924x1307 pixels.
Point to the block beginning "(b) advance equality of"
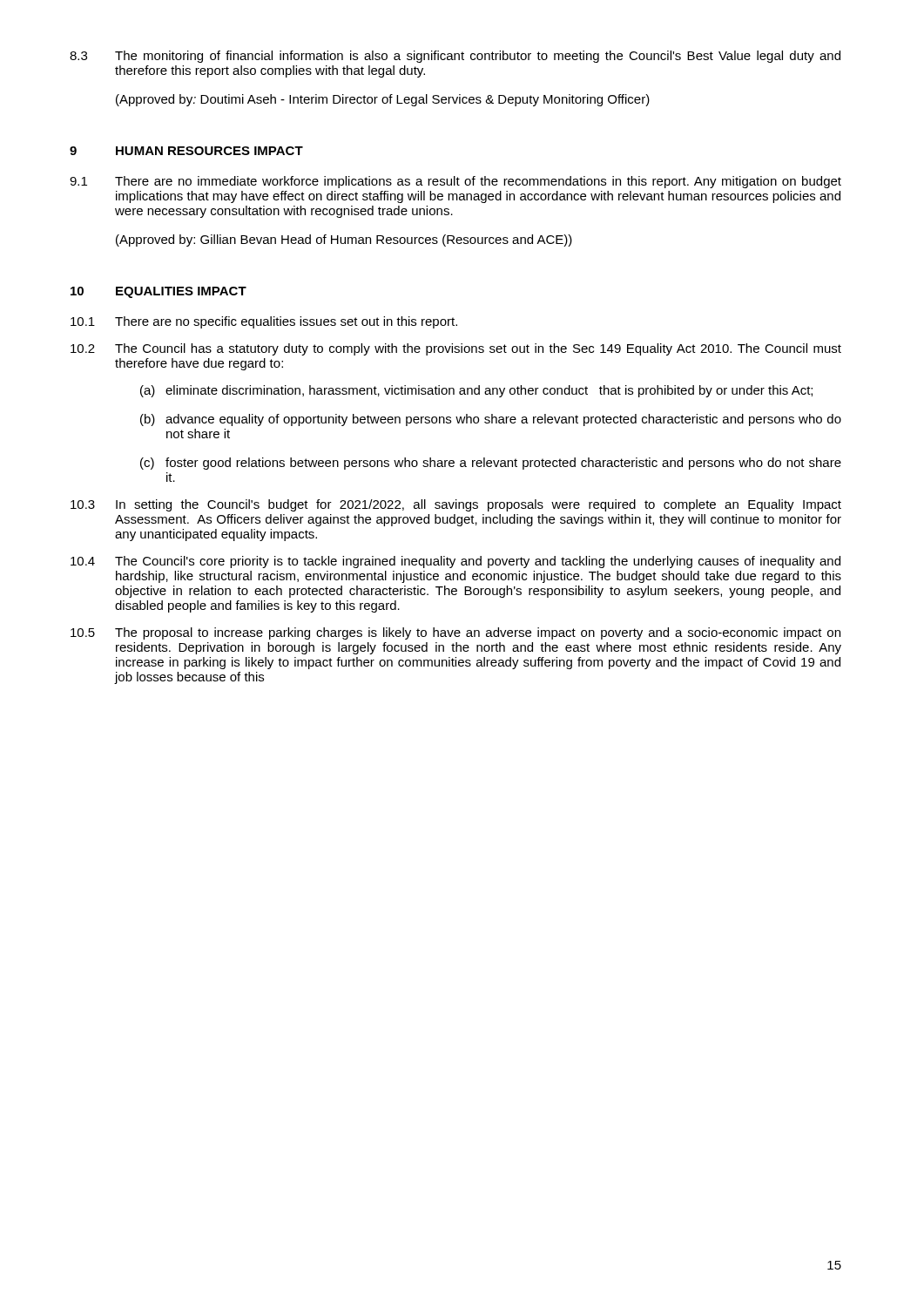point(490,426)
